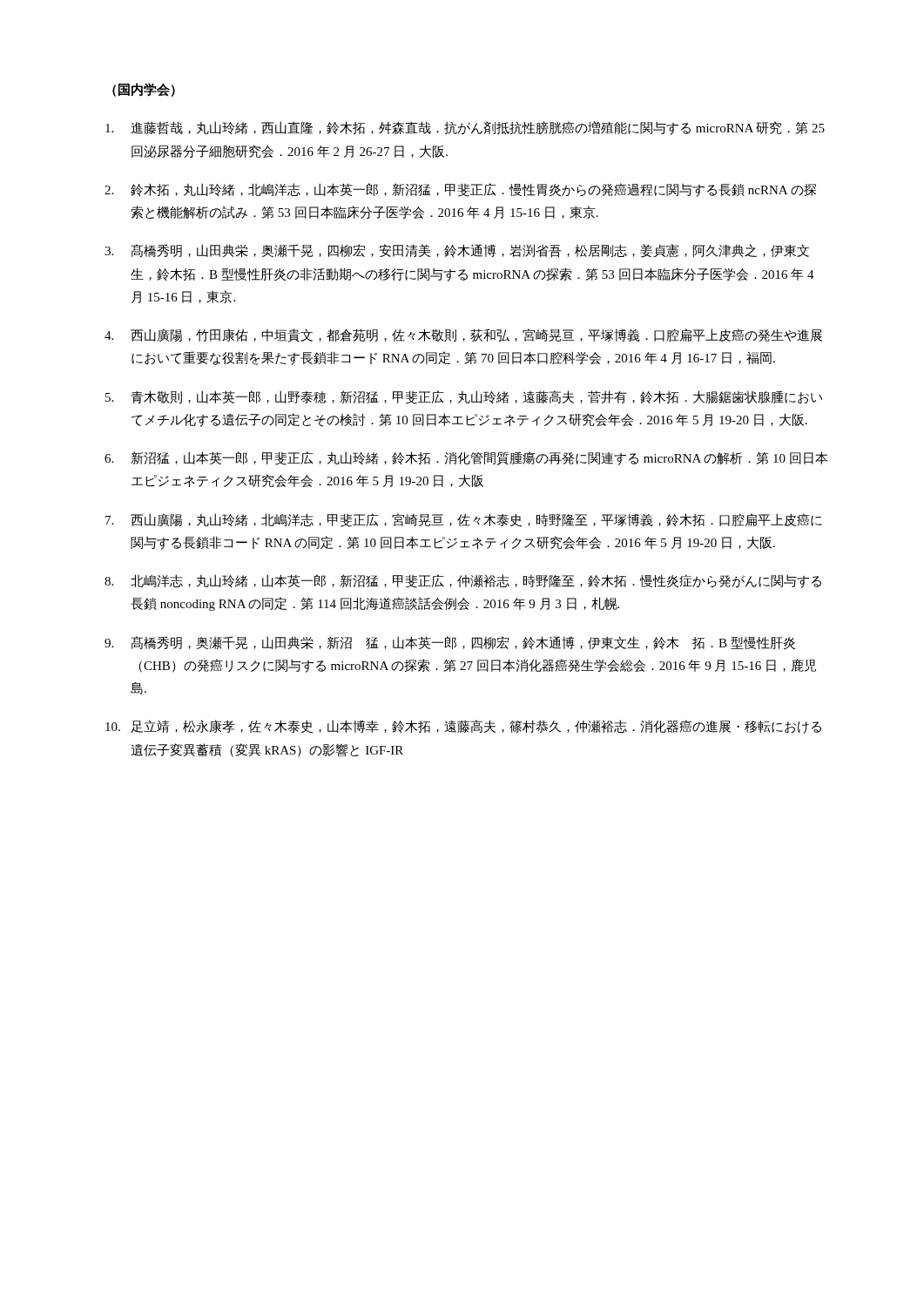The image size is (924, 1307).
Task: Click the passage that begins "進藤哲哉，丸山玲緒，西山直隆，鈴木拓，舛森直哉．抗がん剤抵抗性膀胱癌の増殖能に関与する microRNA 研究．第 25 回泌尿器分子細胞研究会．2016"
Action: (466, 140)
